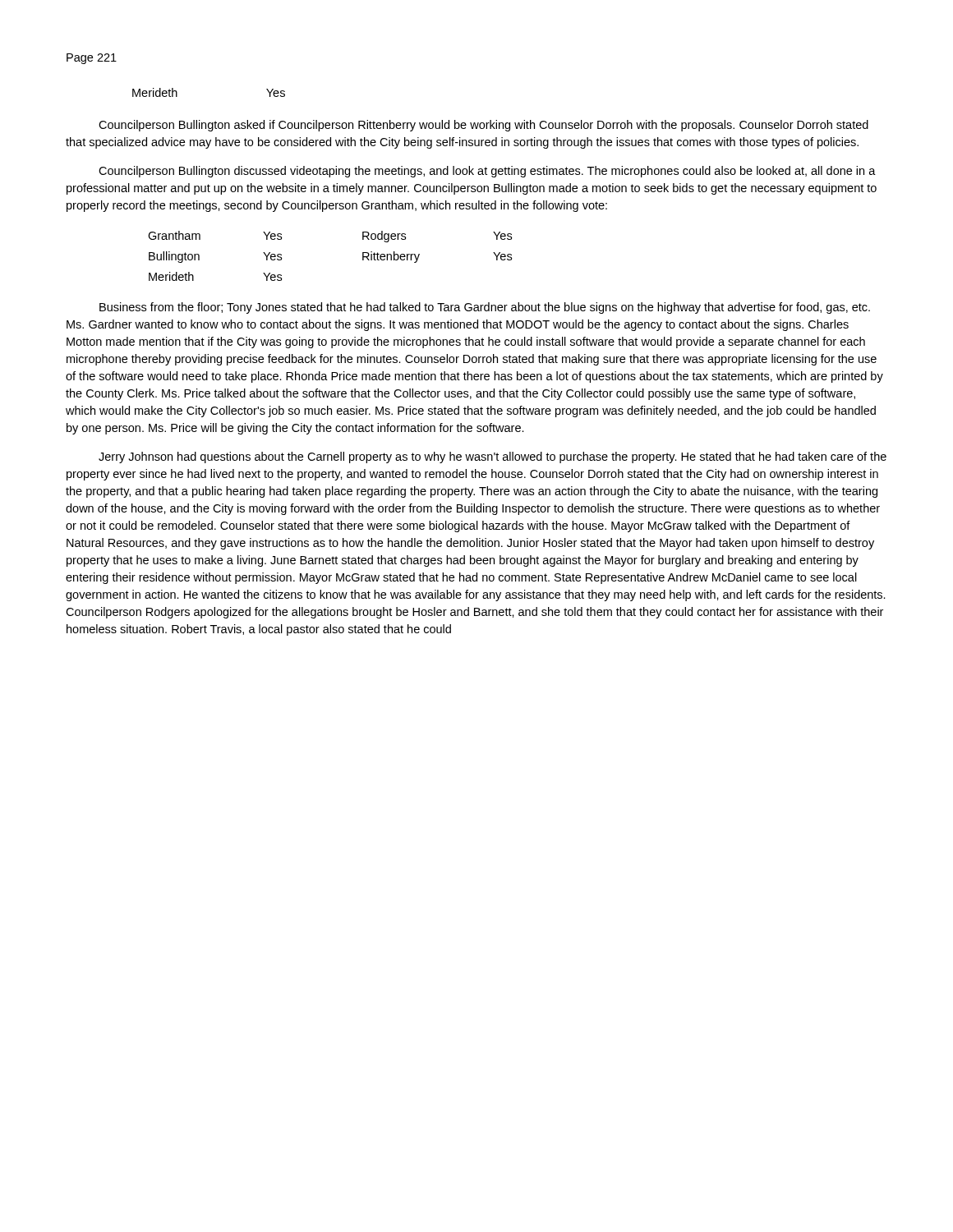Click on the text block with the text "Jerry Johnson had"
This screenshot has width=953, height=1232.
coord(476,543)
